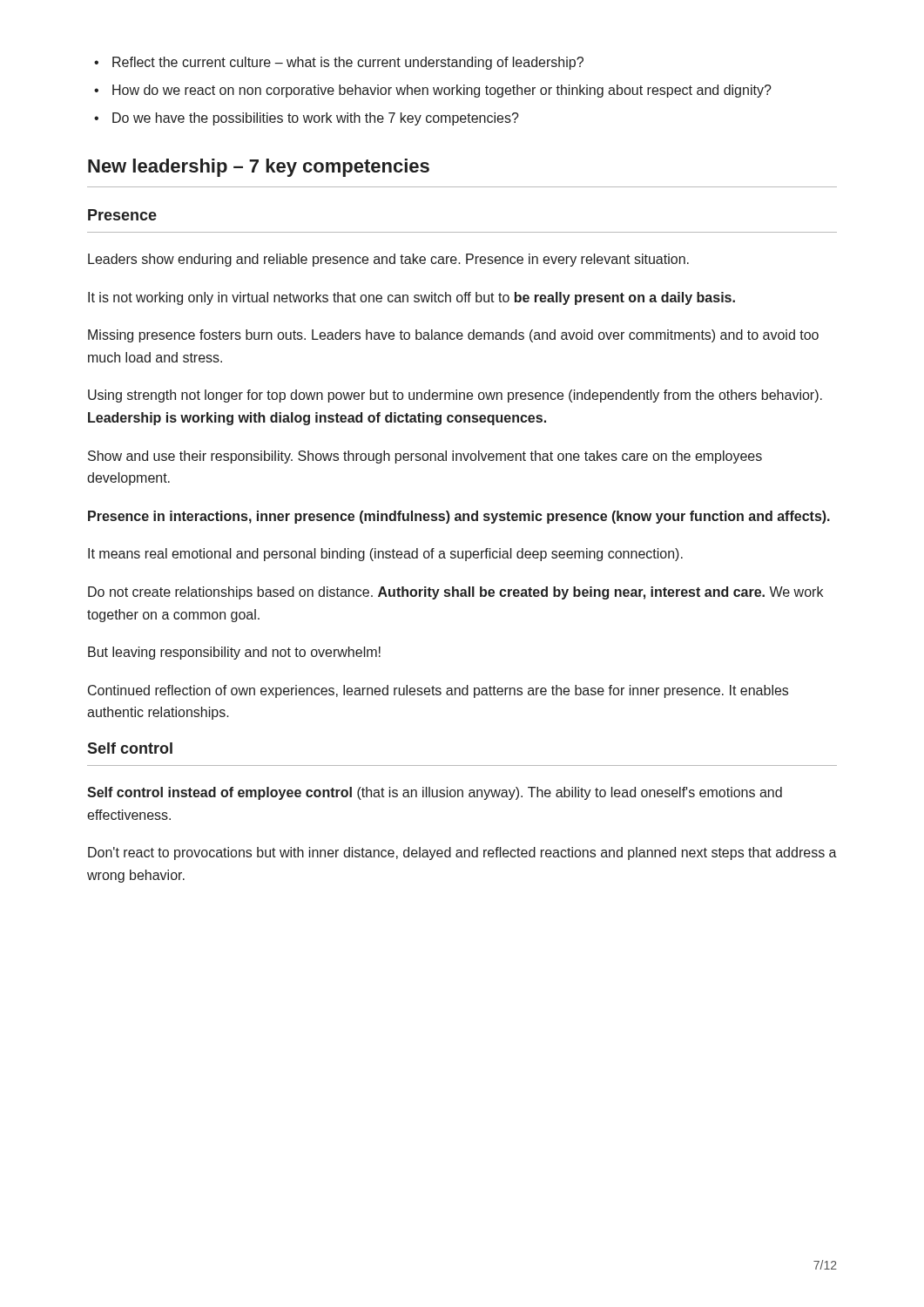Click the passage that begins "Missing presence fosters burn outs."
This screenshot has width=924, height=1307.
tap(453, 346)
